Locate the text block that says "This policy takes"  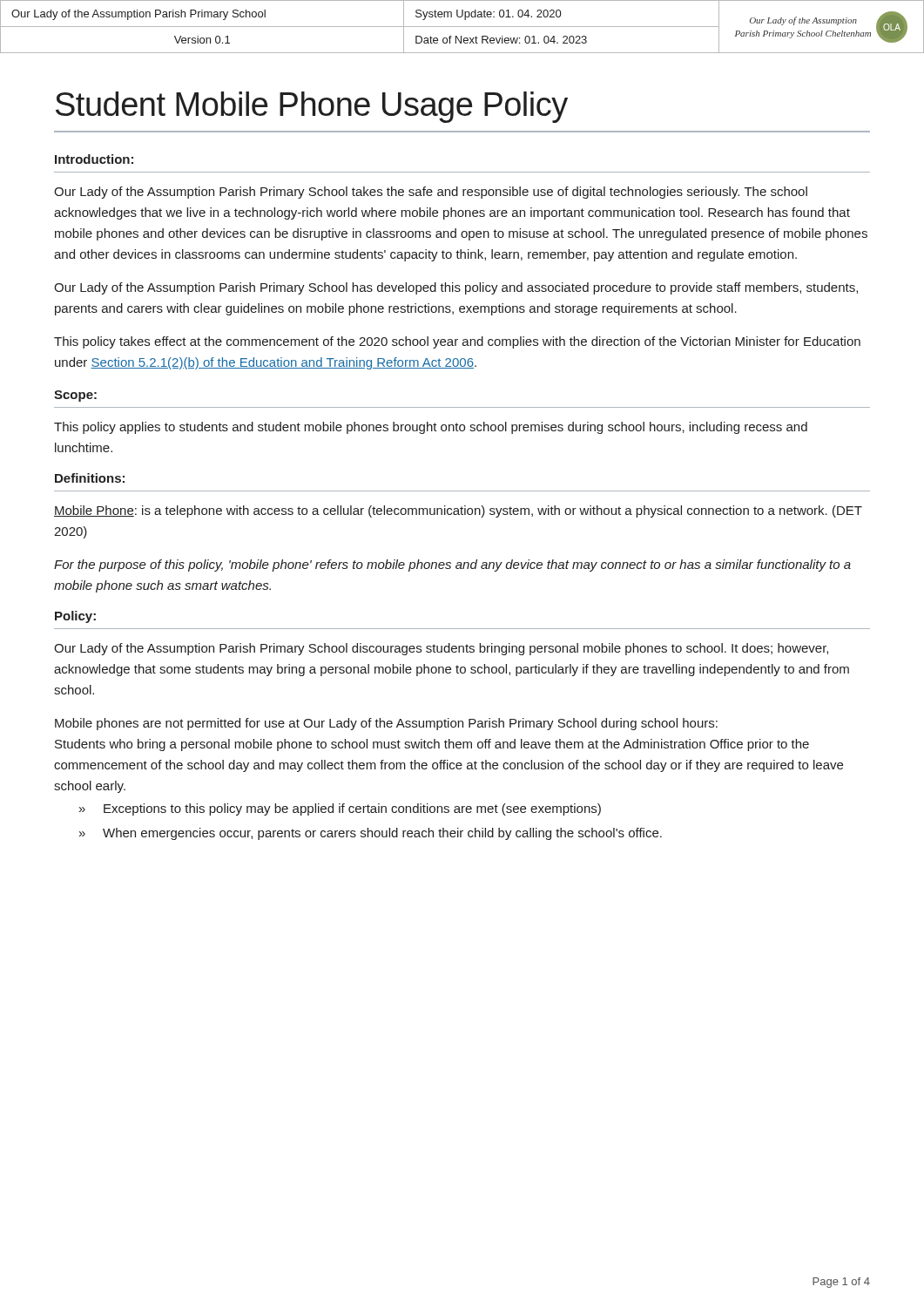pos(462,352)
